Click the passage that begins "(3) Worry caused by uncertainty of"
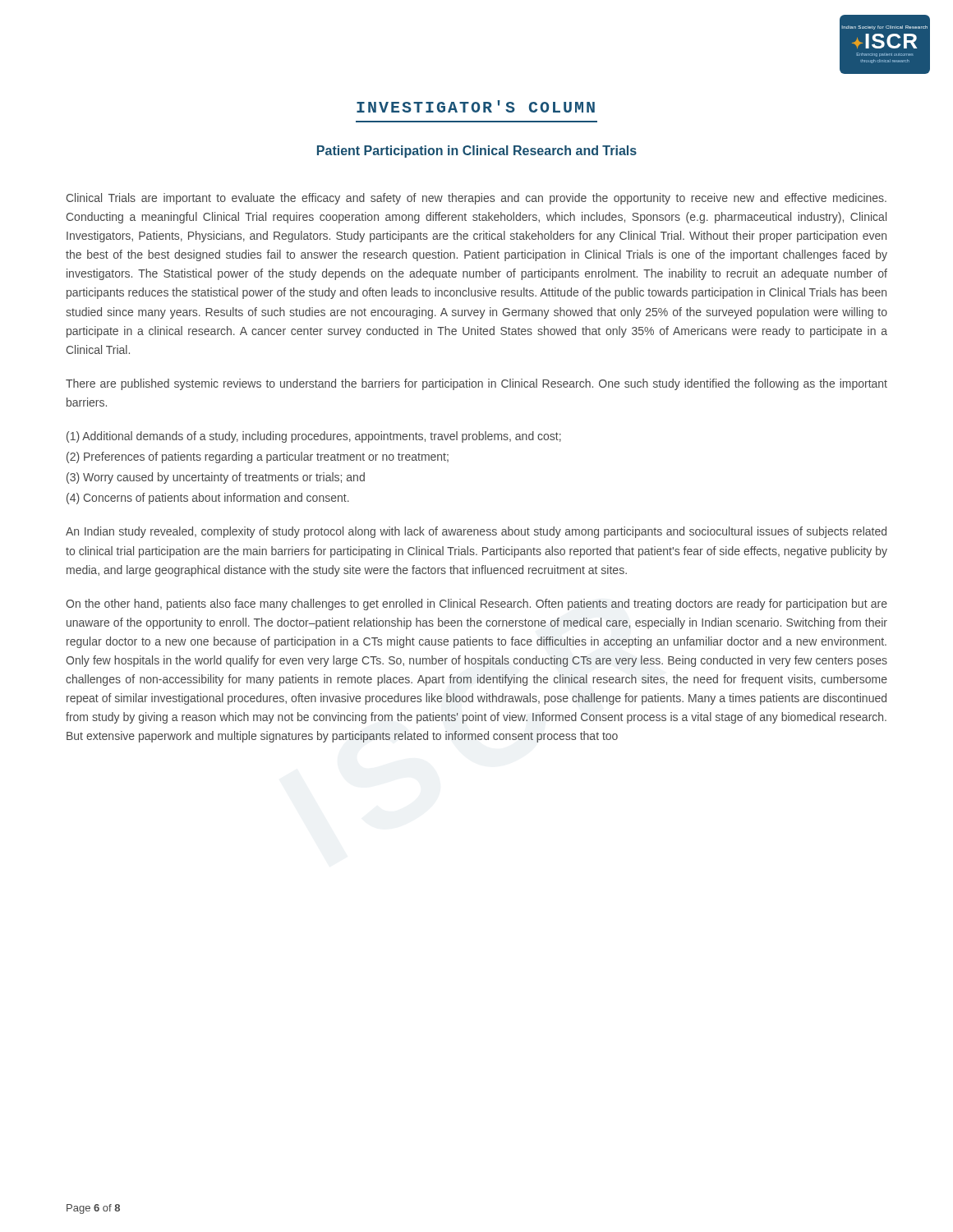 (x=216, y=477)
